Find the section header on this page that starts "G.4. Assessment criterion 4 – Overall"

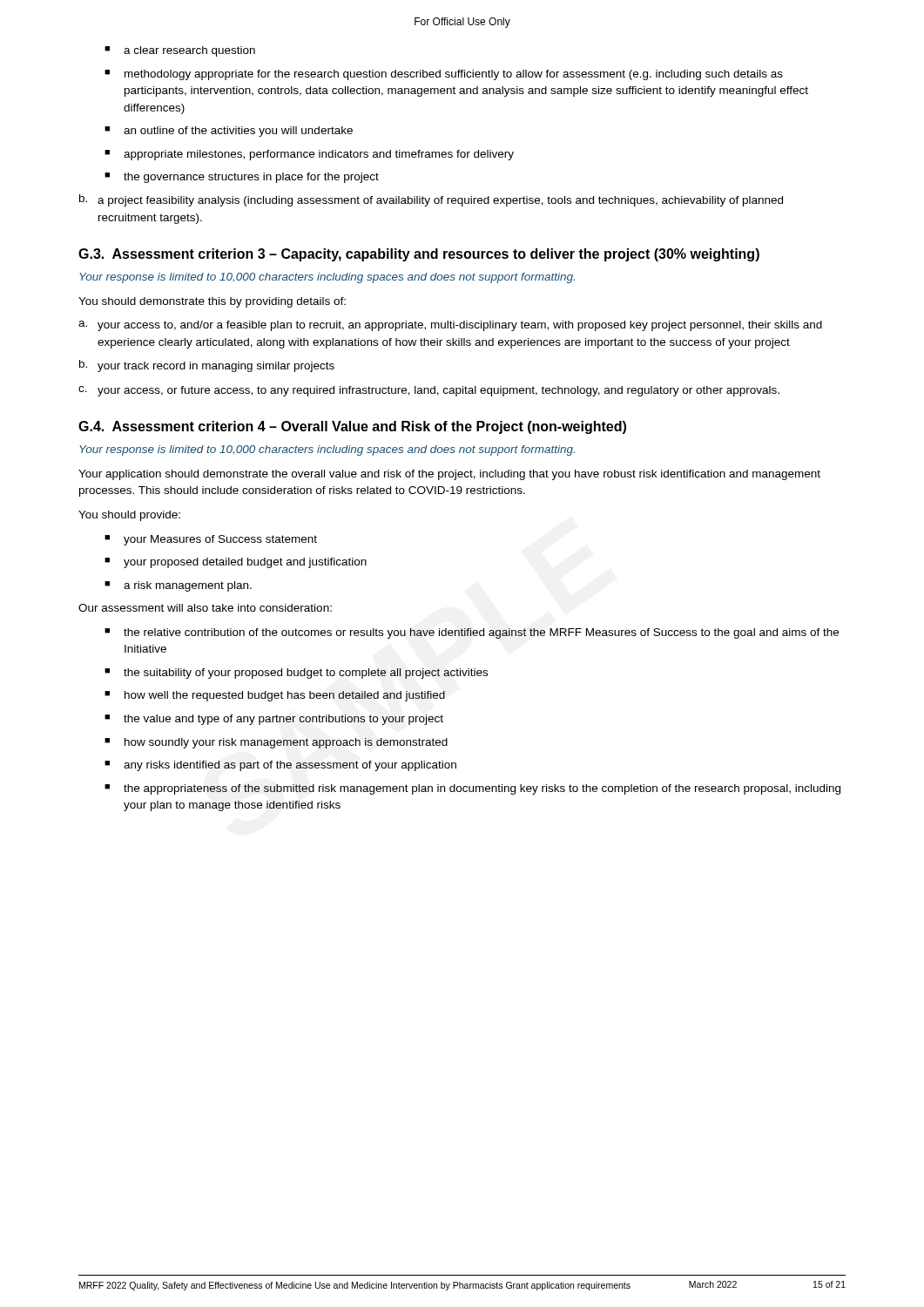pyautogui.click(x=353, y=427)
